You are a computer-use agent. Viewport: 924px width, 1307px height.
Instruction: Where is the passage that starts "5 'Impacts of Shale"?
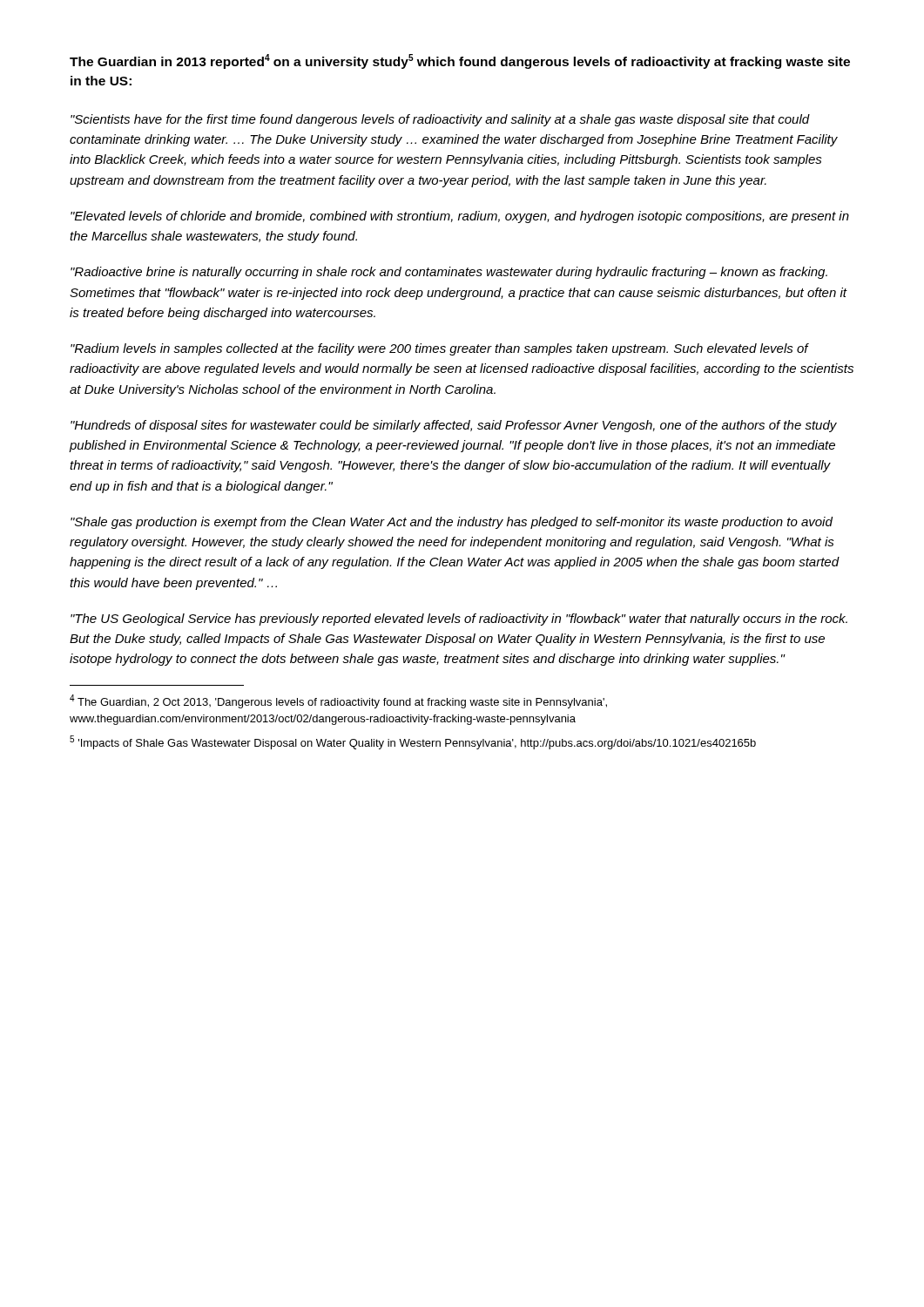pyautogui.click(x=413, y=743)
